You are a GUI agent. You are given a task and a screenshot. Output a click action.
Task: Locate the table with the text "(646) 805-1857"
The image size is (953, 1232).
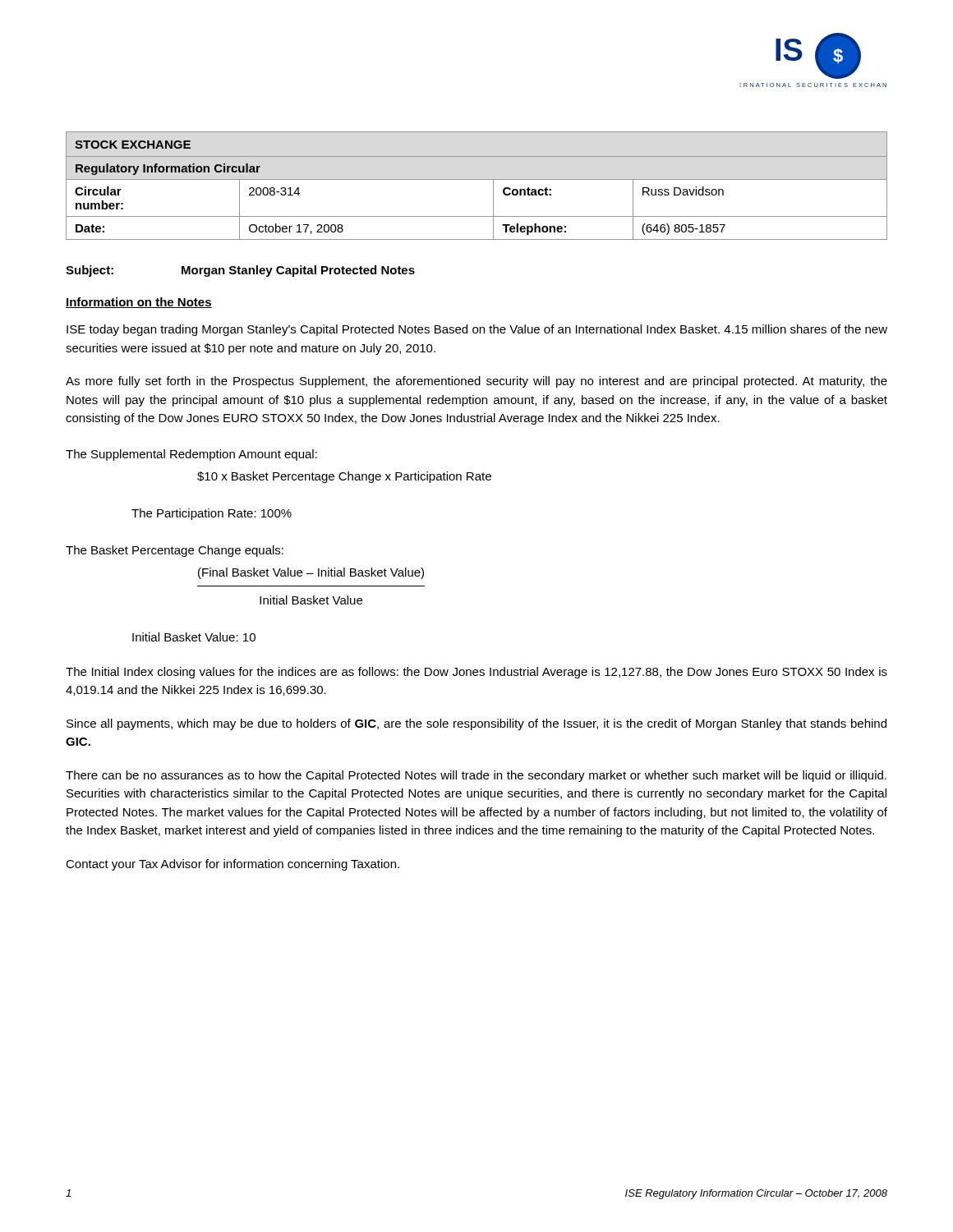pyautogui.click(x=476, y=186)
